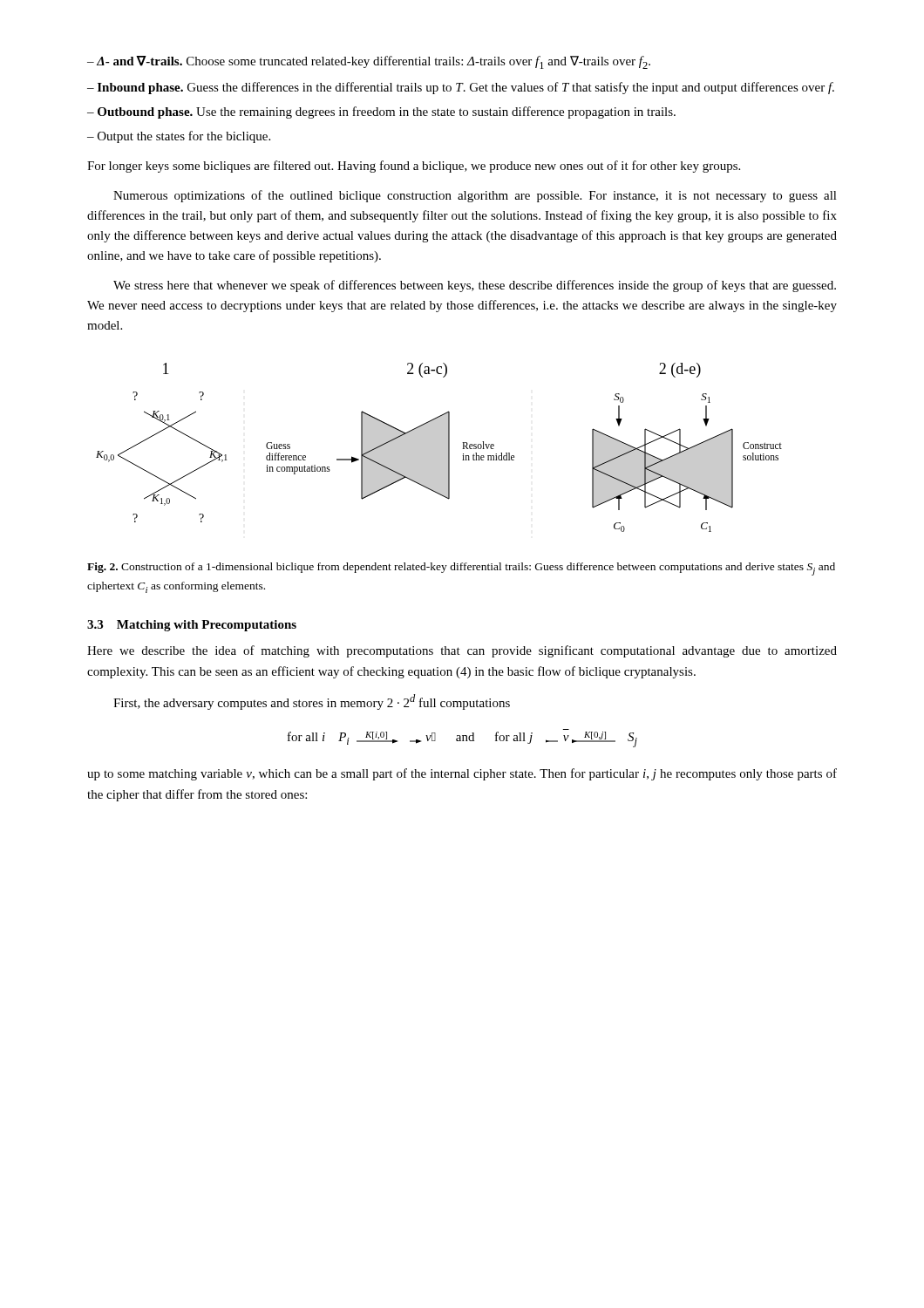
Task: Navigate to the element starting "– Outbound phase."
Action: pos(382,112)
